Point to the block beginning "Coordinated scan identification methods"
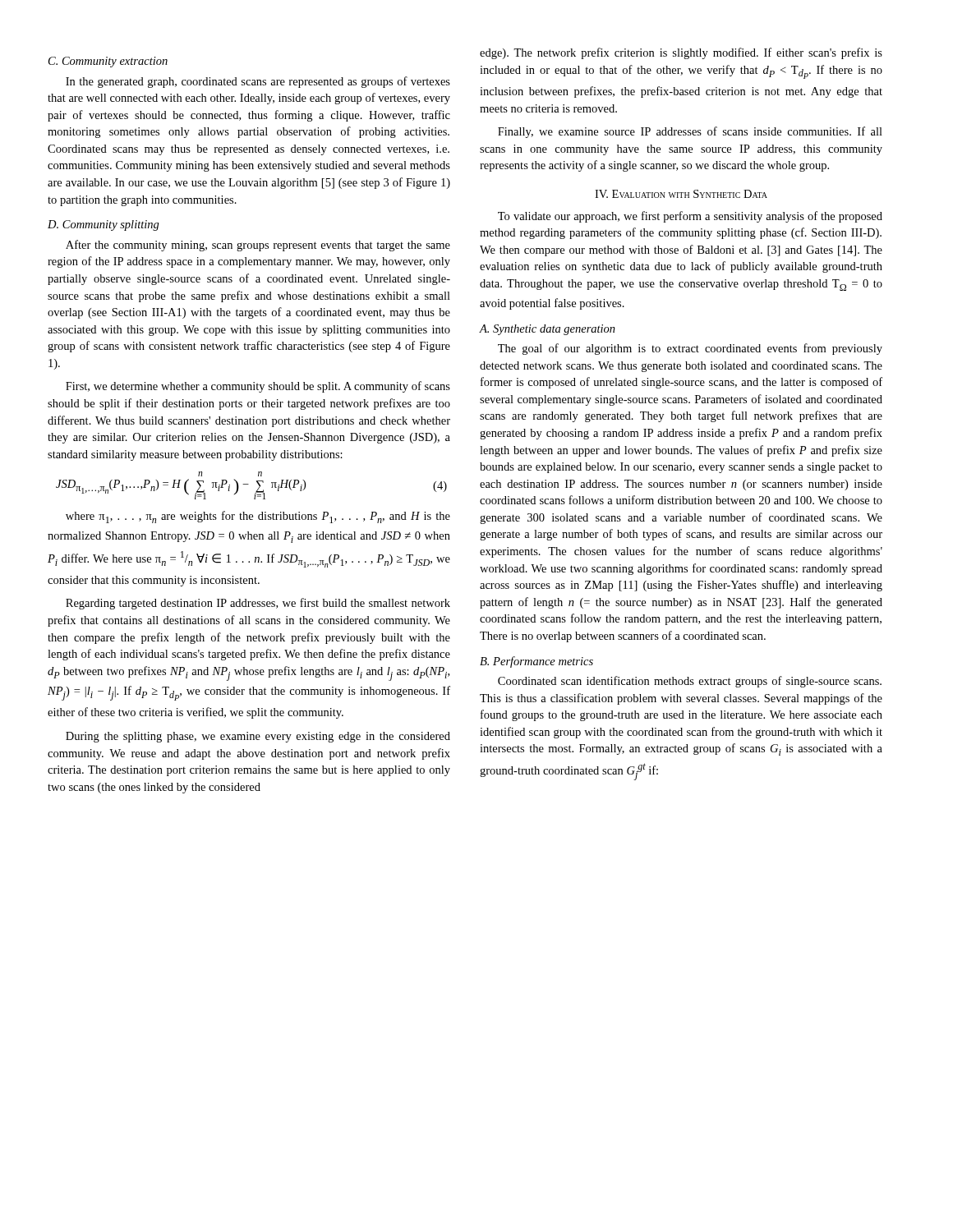 coord(681,727)
